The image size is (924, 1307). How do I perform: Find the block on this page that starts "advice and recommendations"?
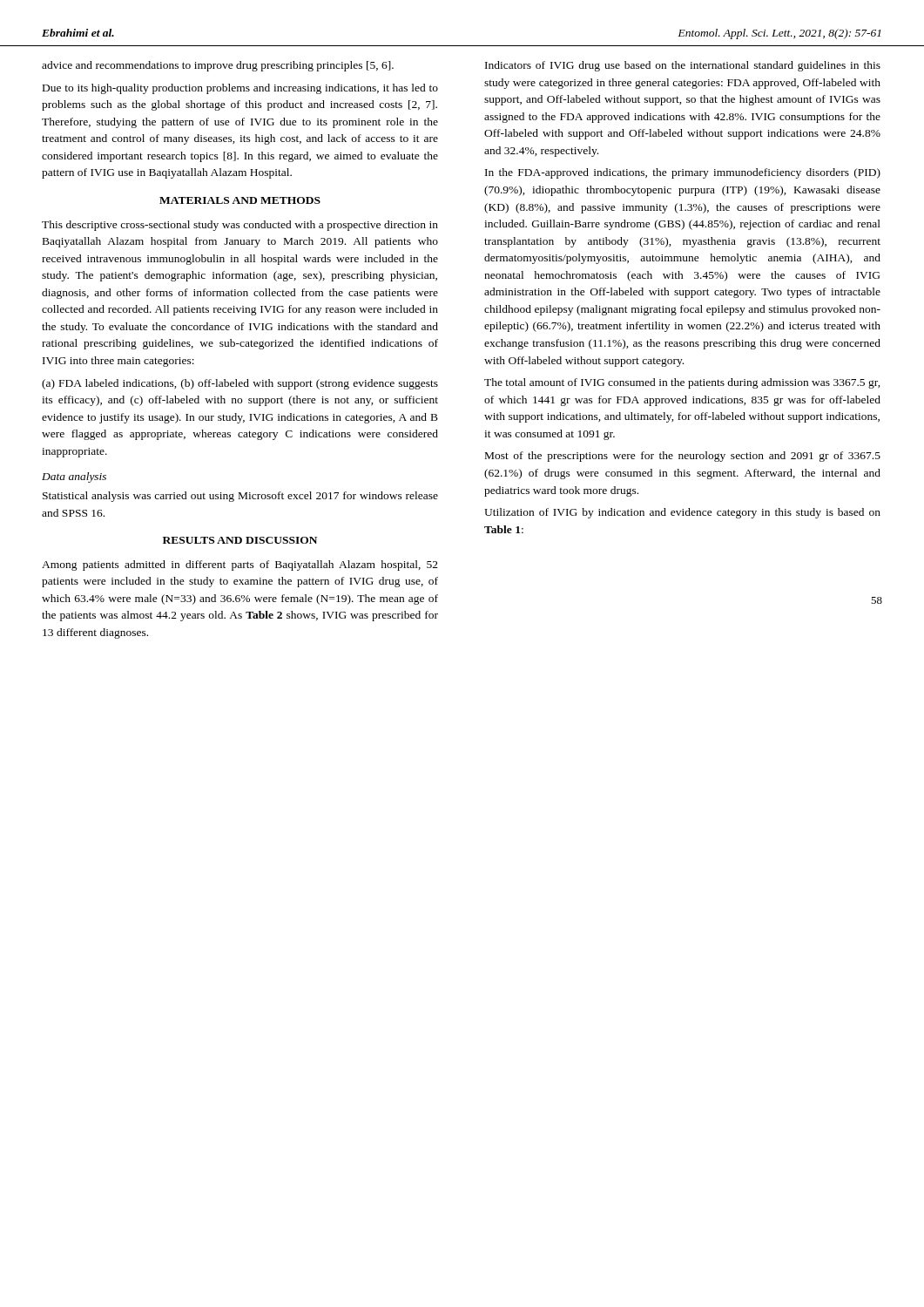240,119
